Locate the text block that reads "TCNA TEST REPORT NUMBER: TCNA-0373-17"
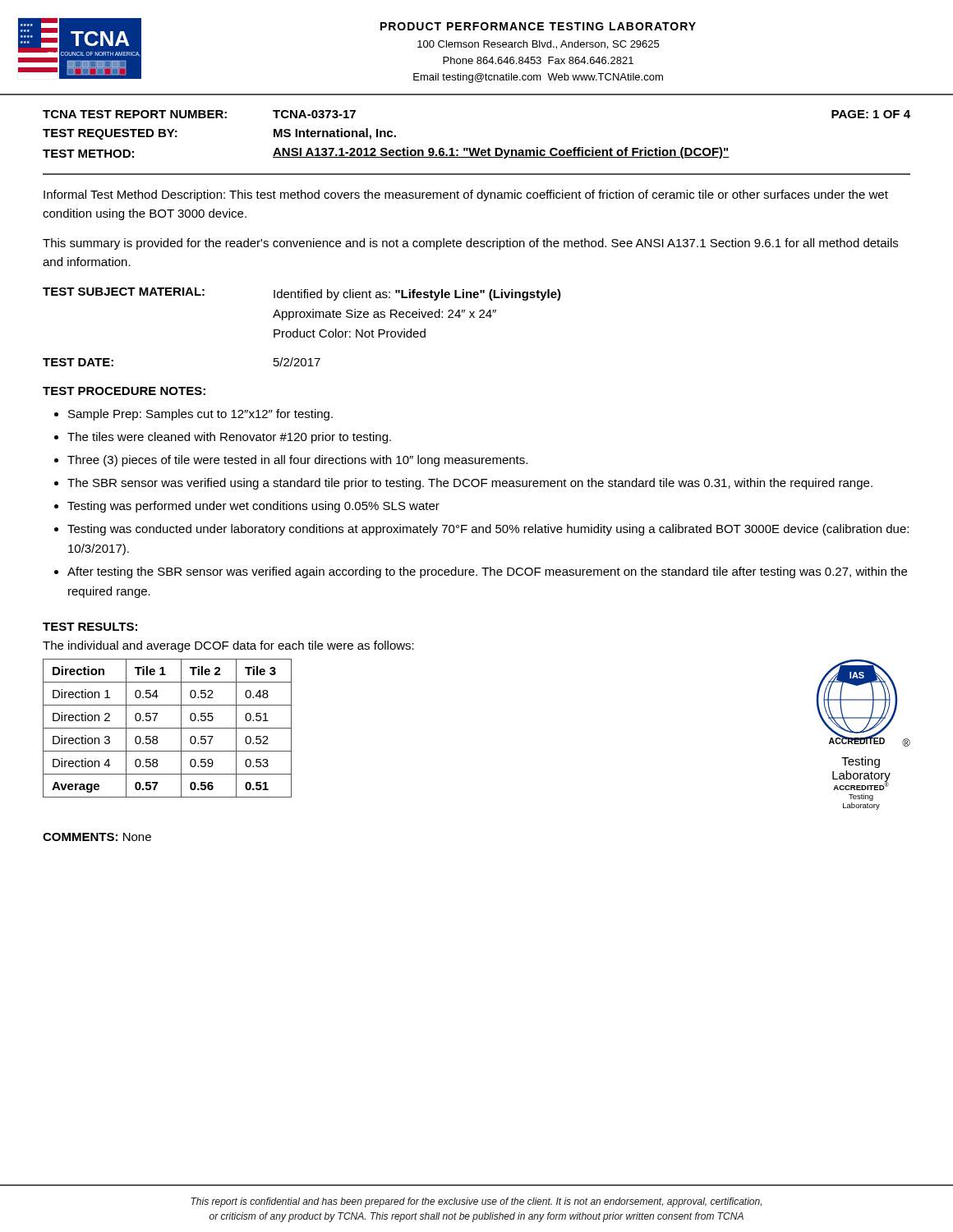 (136, 115)
